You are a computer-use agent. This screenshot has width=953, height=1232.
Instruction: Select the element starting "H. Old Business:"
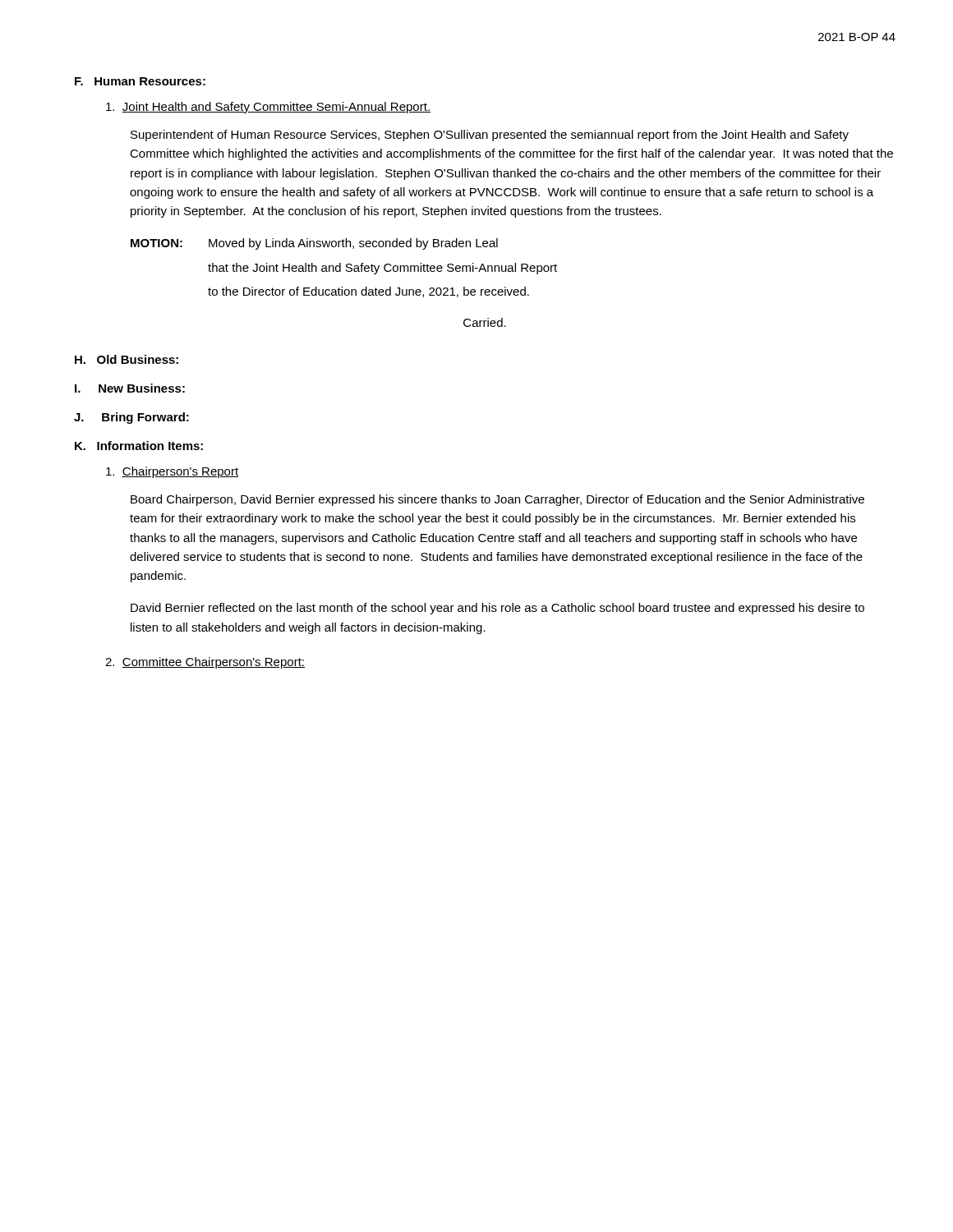127,359
